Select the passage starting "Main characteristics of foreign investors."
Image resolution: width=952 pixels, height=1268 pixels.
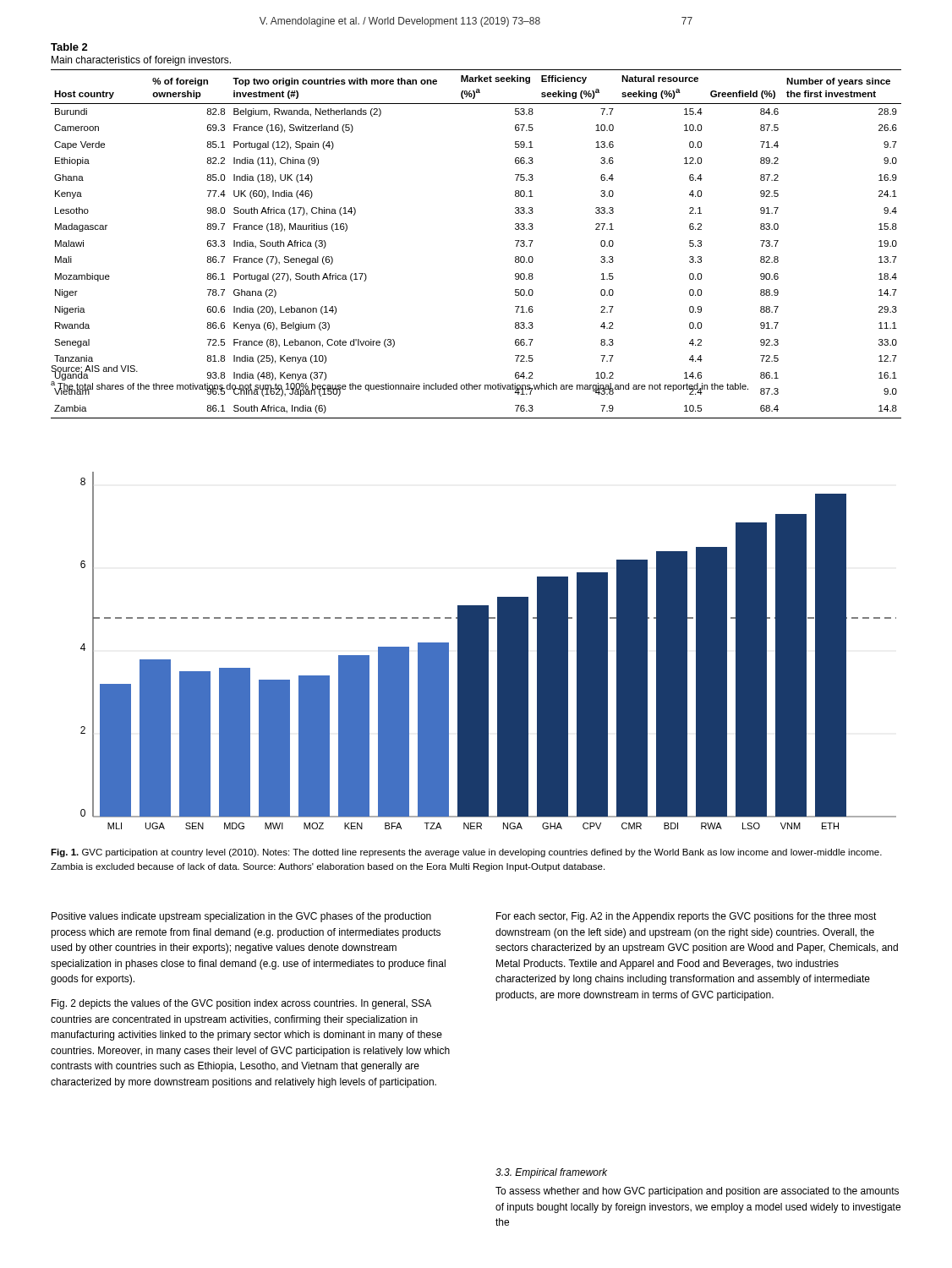click(141, 60)
